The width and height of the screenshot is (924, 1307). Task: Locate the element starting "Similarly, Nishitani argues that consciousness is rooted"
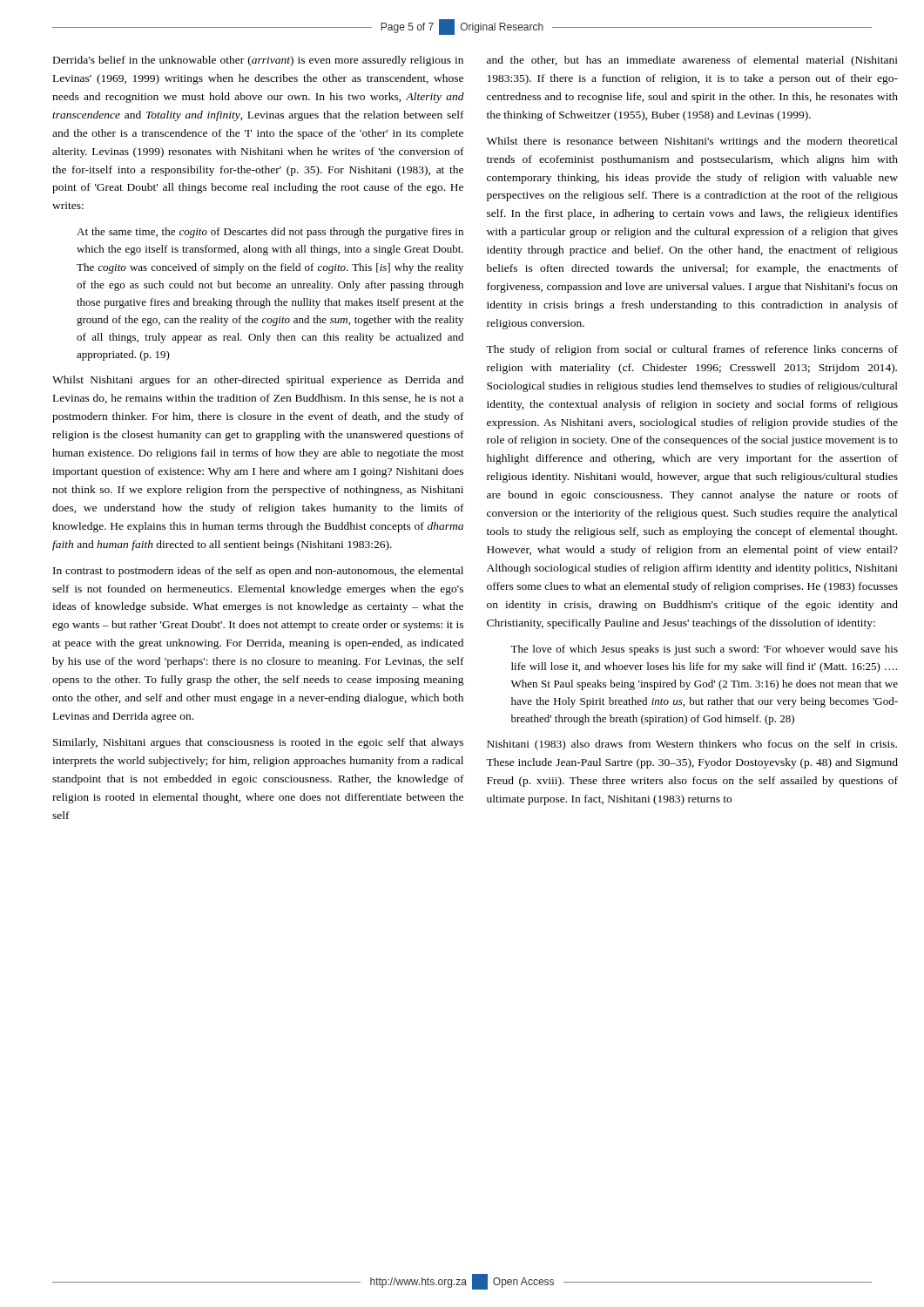point(258,779)
